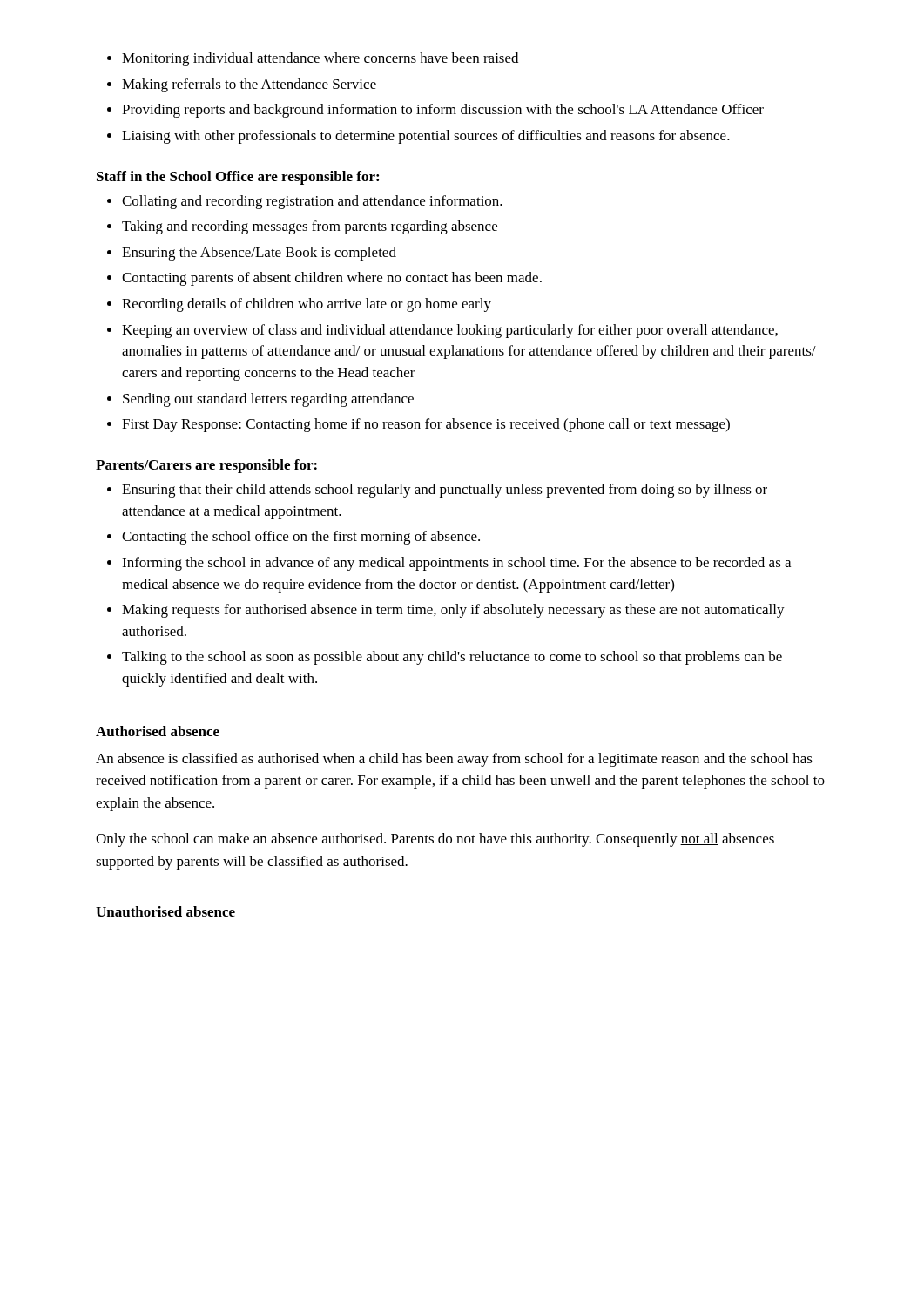The width and height of the screenshot is (924, 1307).
Task: Click the passage that begins "Informing the school in advance"
Action: (x=457, y=573)
